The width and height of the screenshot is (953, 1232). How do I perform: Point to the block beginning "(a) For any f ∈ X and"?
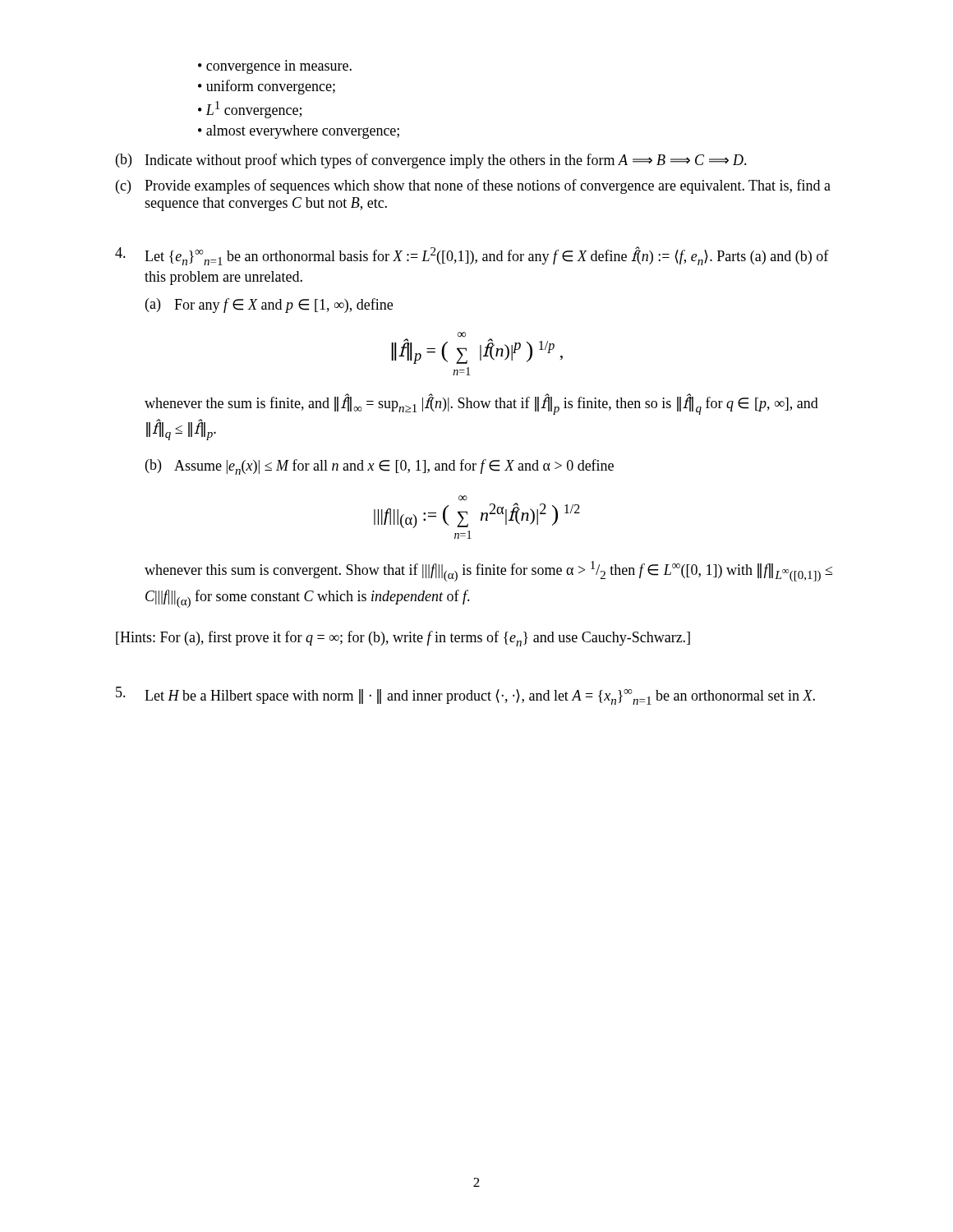[x=269, y=304]
